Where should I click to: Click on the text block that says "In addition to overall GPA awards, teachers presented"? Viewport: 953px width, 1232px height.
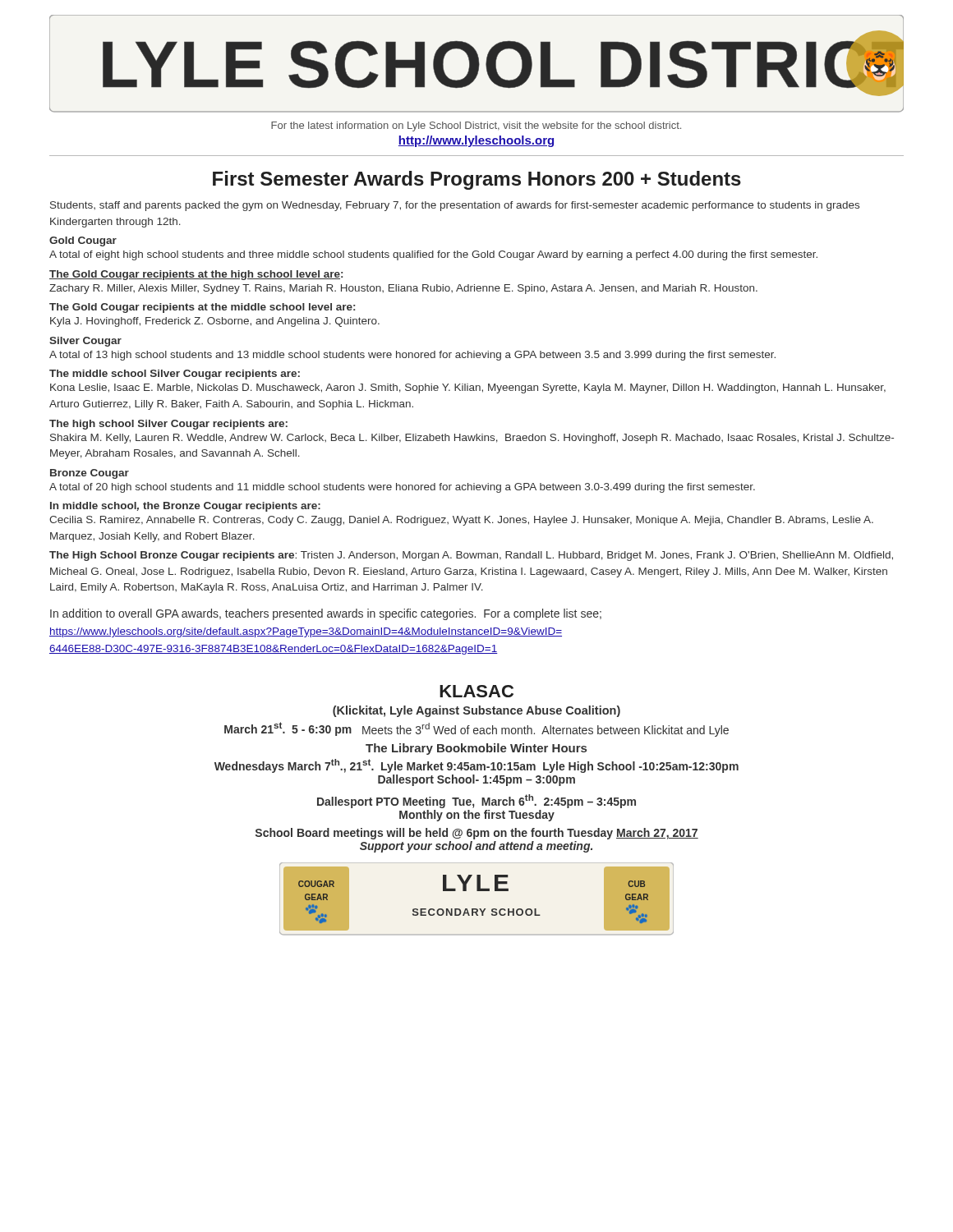pyautogui.click(x=326, y=631)
